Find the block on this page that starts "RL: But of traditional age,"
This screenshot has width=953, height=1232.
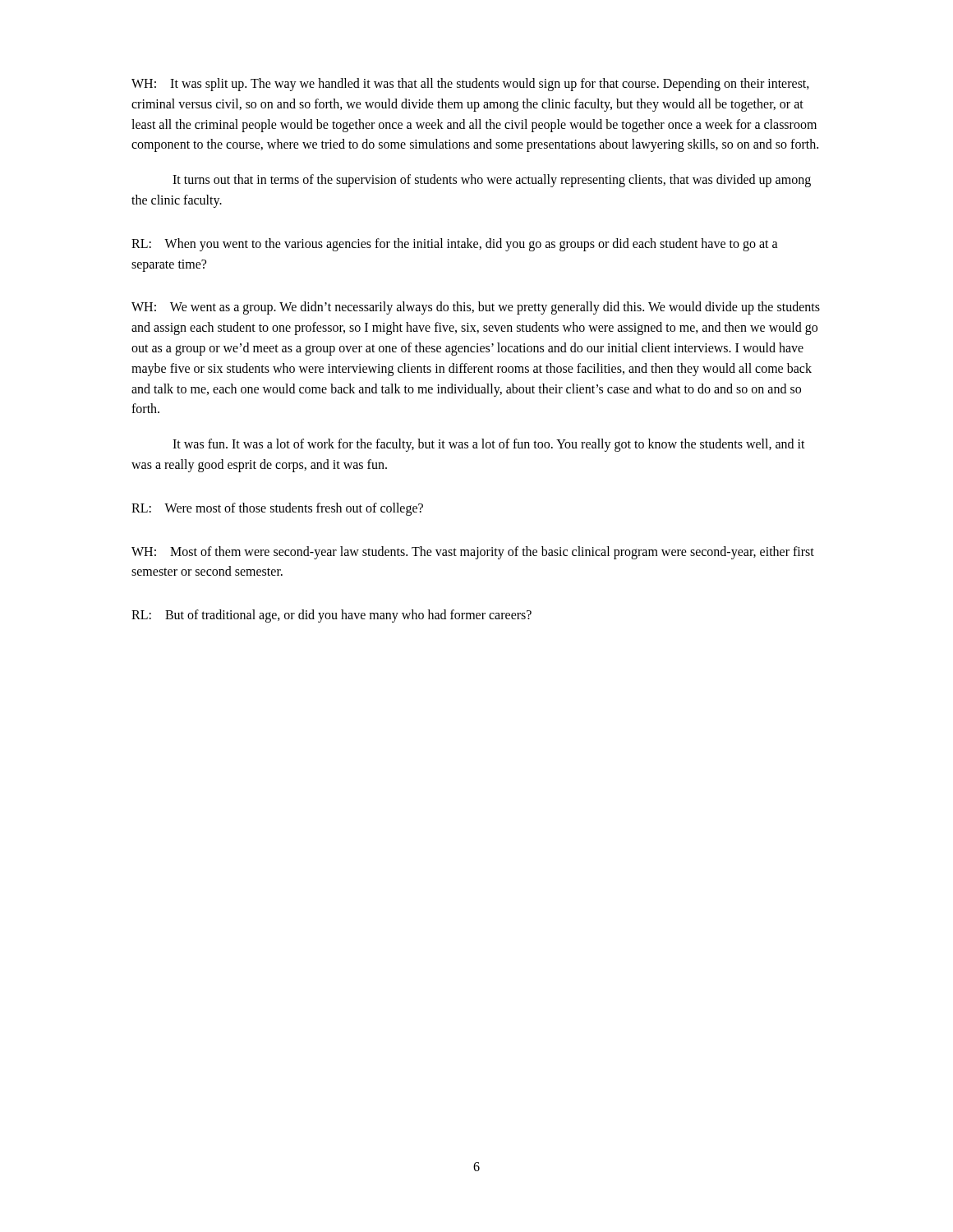coord(476,616)
